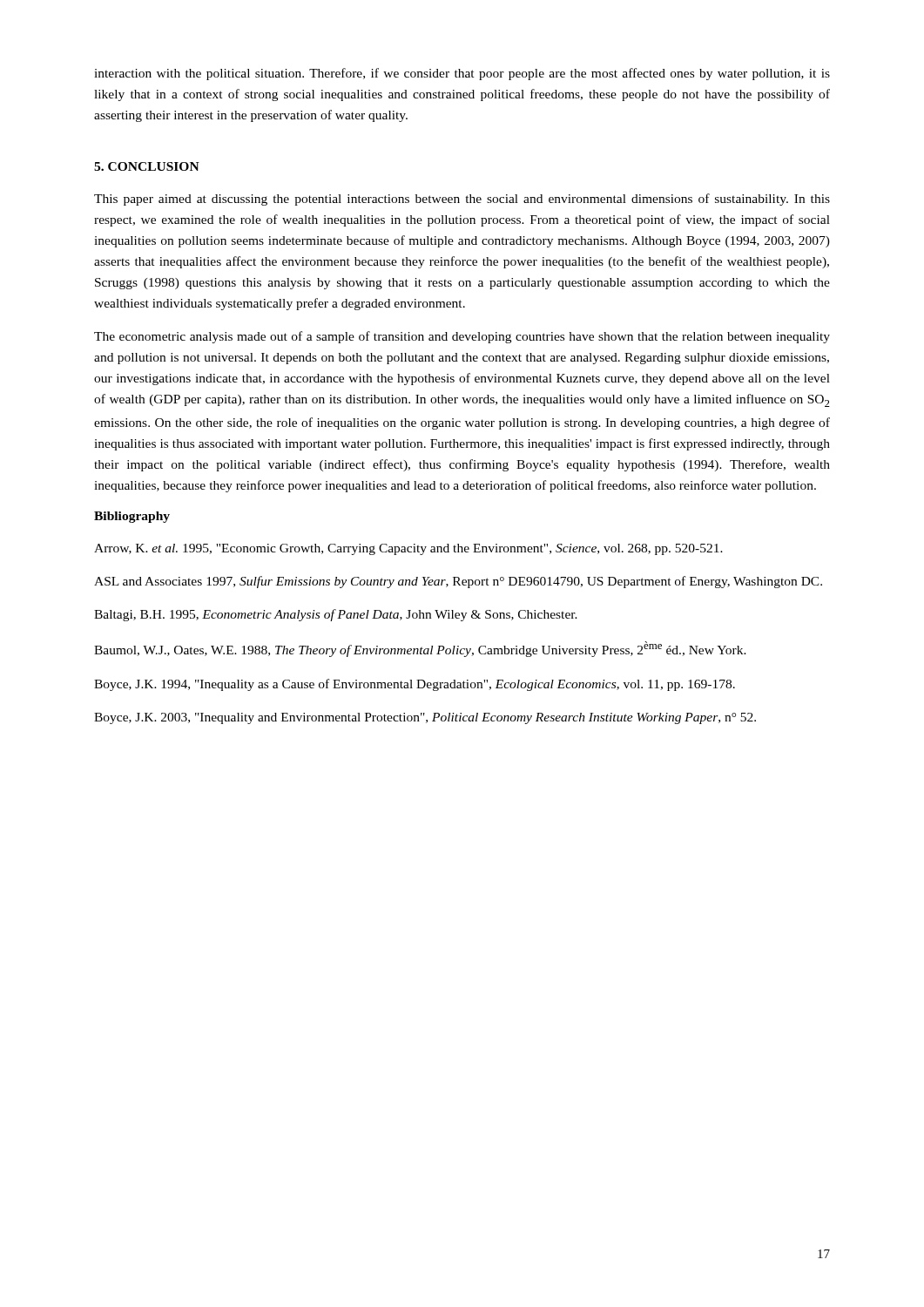
Task: Point to the block beginning "Baltagi, B.H. 1995, Econometric Analysis of"
Action: pyautogui.click(x=336, y=614)
